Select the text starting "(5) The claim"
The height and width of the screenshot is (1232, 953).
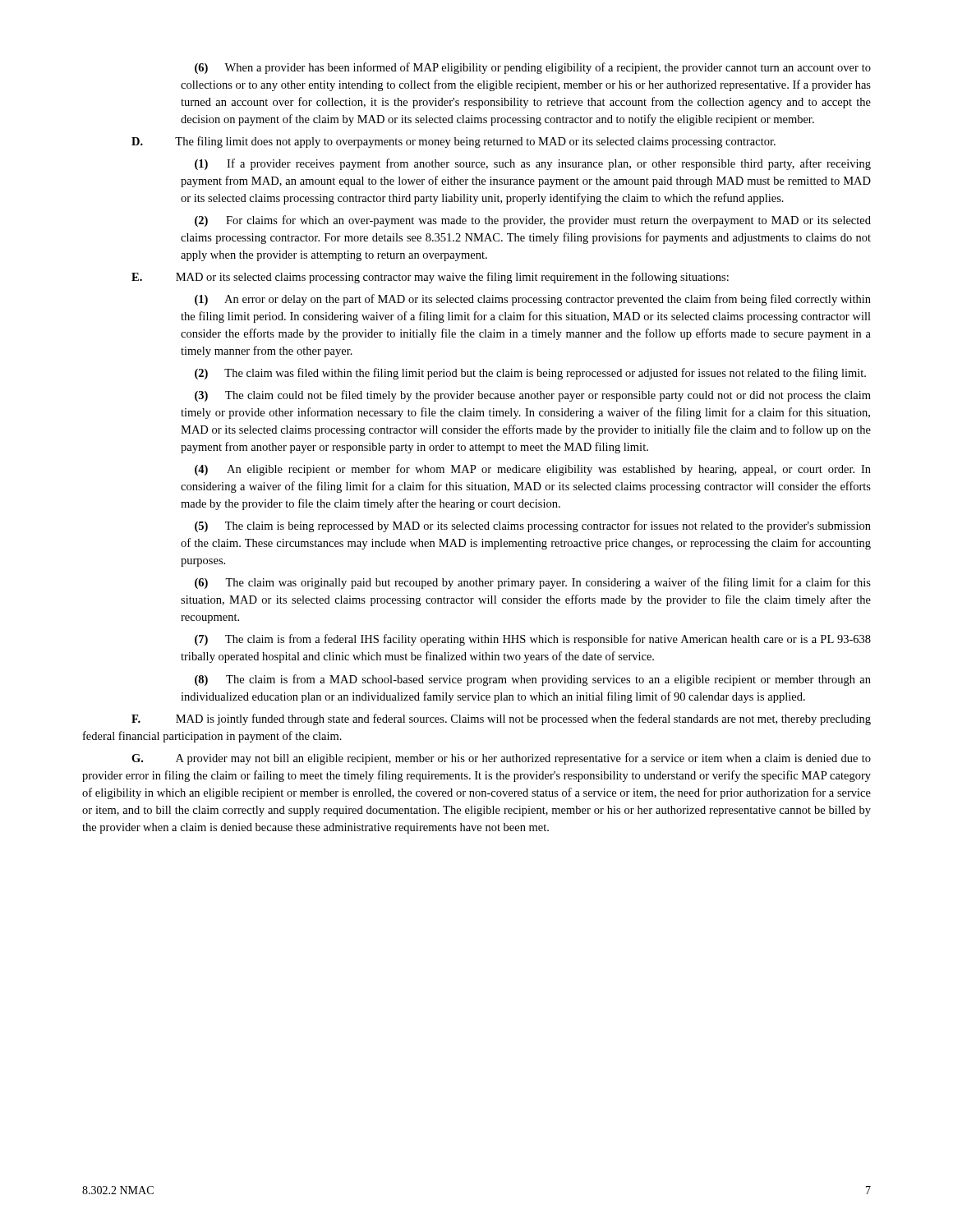tap(526, 544)
